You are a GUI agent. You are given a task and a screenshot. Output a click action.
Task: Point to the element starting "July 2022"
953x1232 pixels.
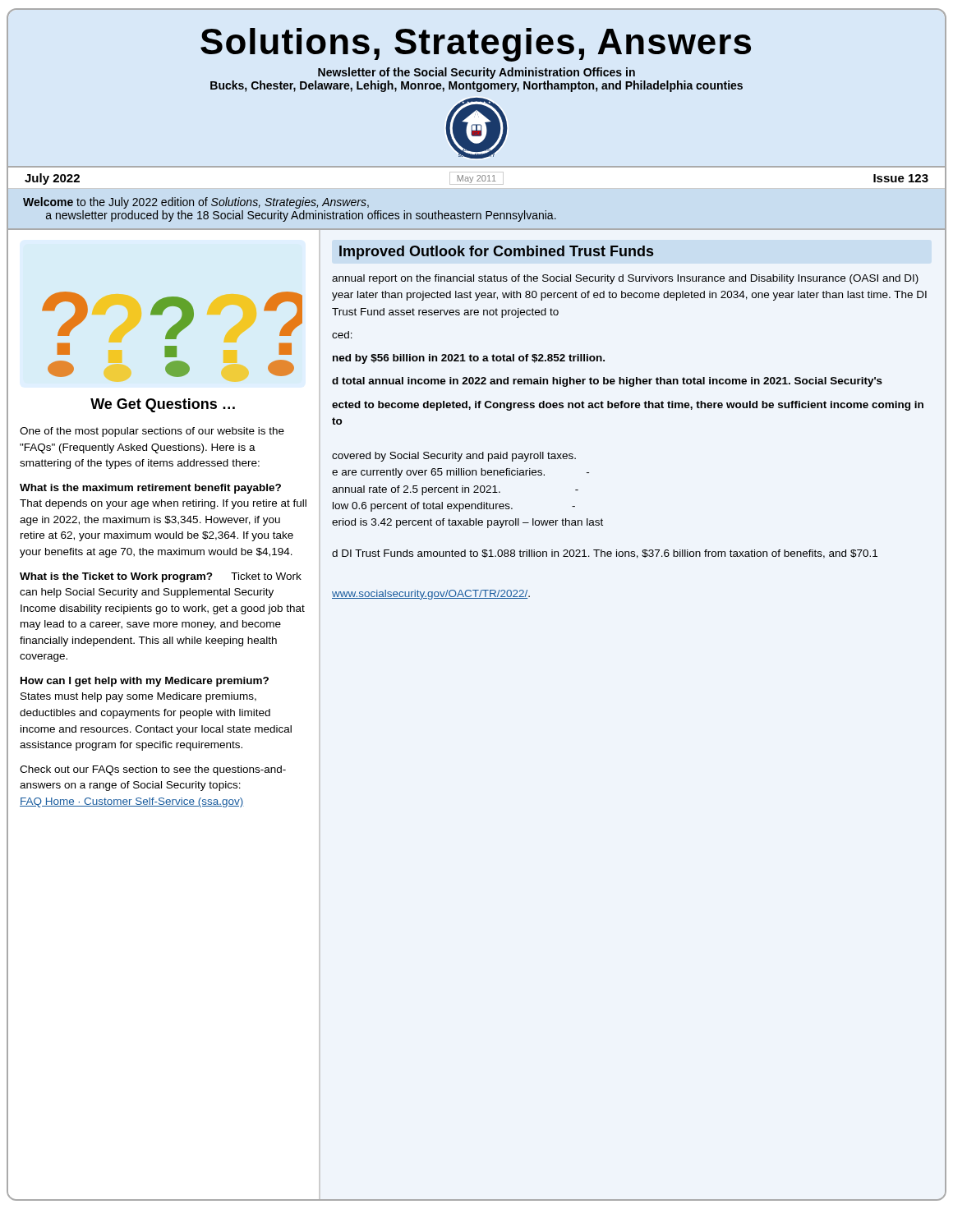coord(52,178)
